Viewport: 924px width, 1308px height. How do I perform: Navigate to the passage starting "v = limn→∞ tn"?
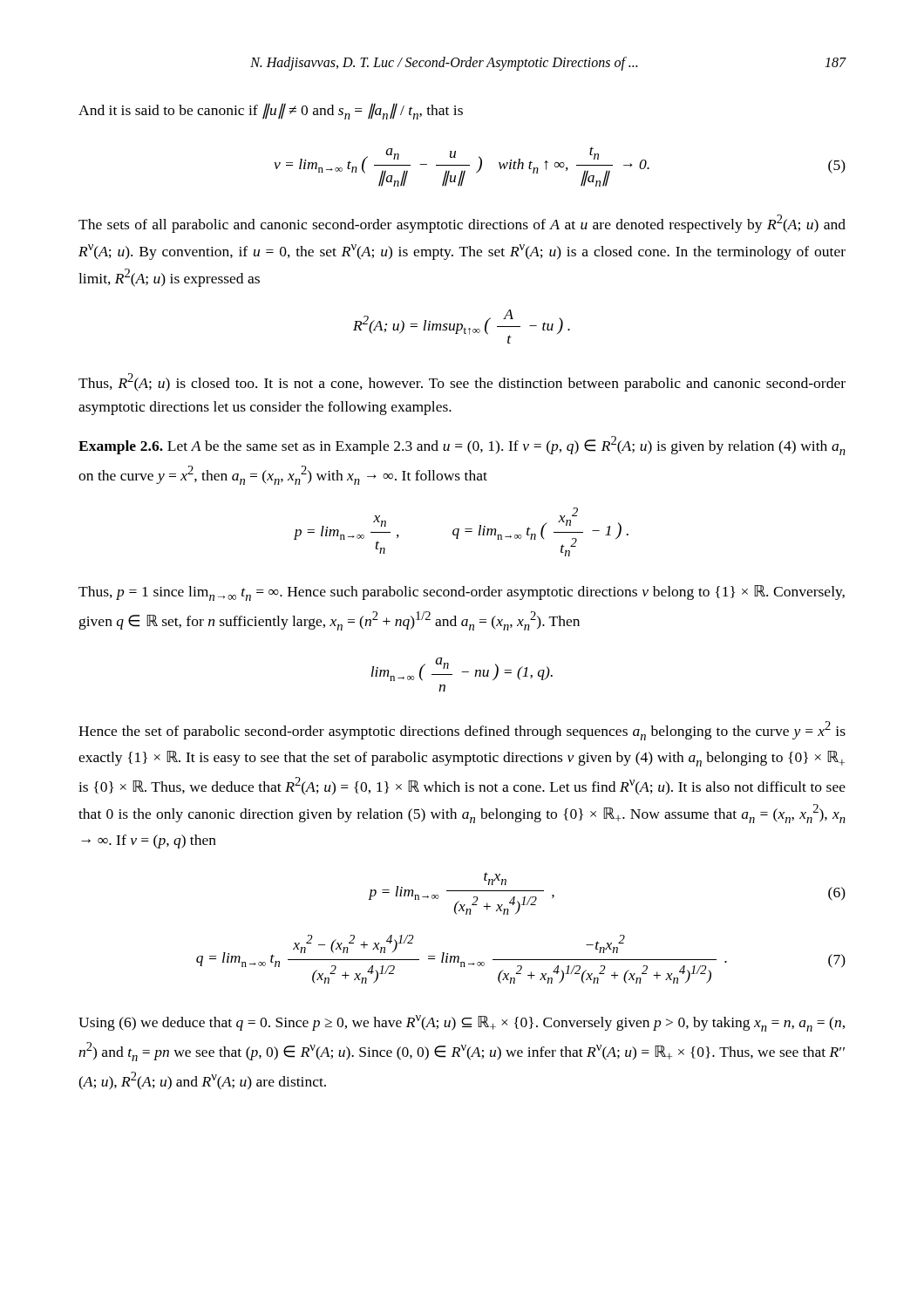point(560,165)
